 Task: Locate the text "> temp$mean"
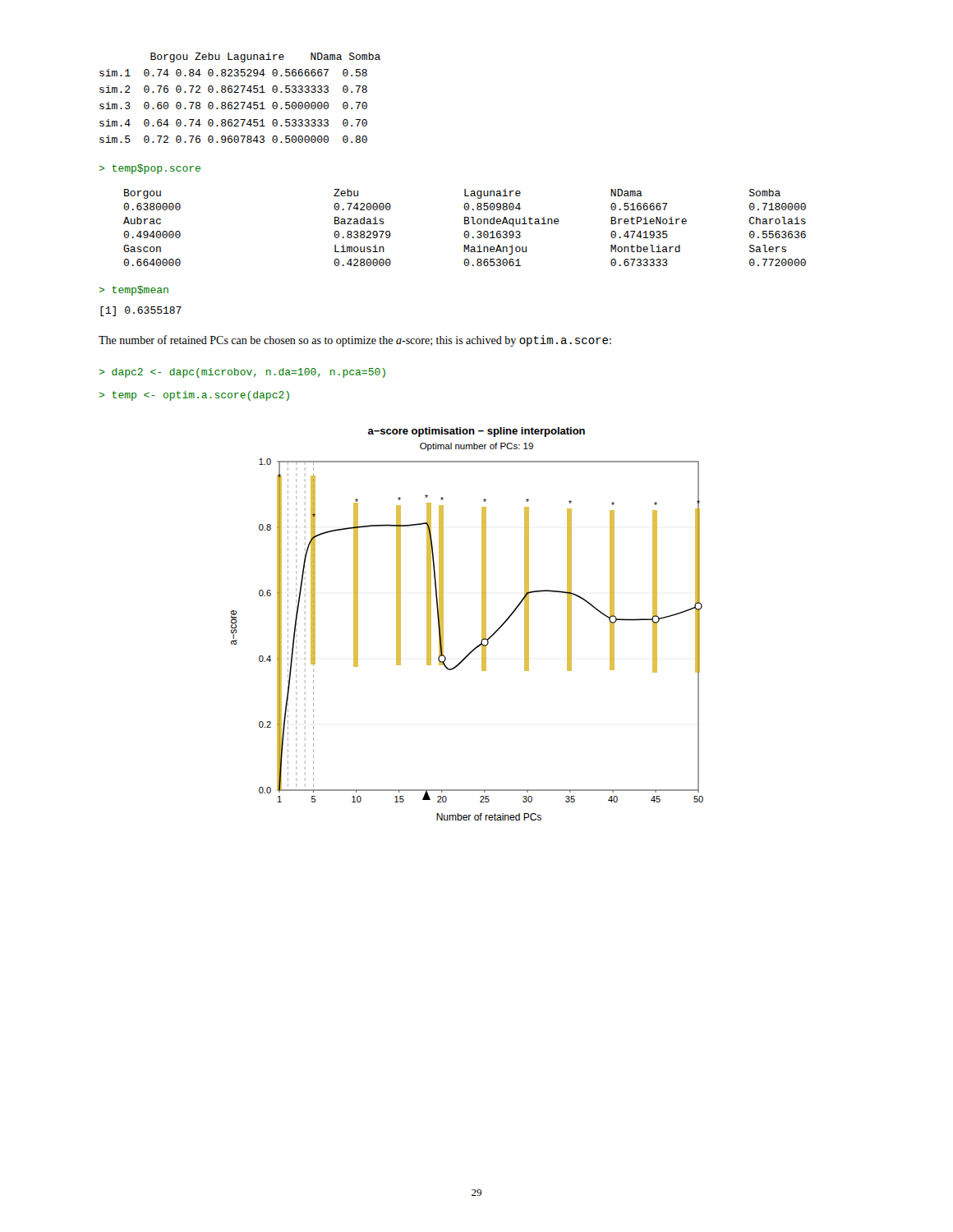click(x=134, y=290)
